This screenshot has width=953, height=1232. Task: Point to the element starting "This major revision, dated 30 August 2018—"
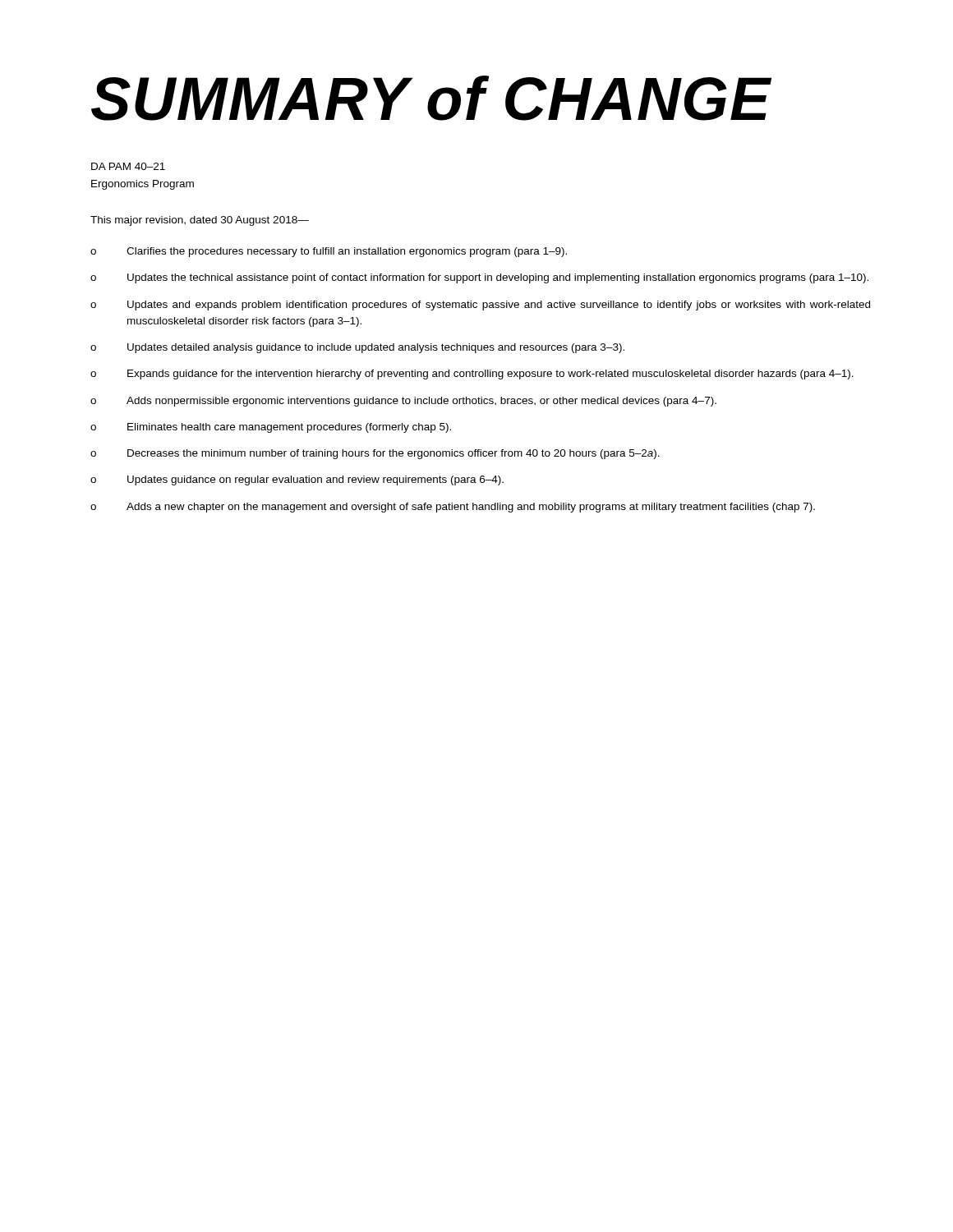click(x=199, y=220)
